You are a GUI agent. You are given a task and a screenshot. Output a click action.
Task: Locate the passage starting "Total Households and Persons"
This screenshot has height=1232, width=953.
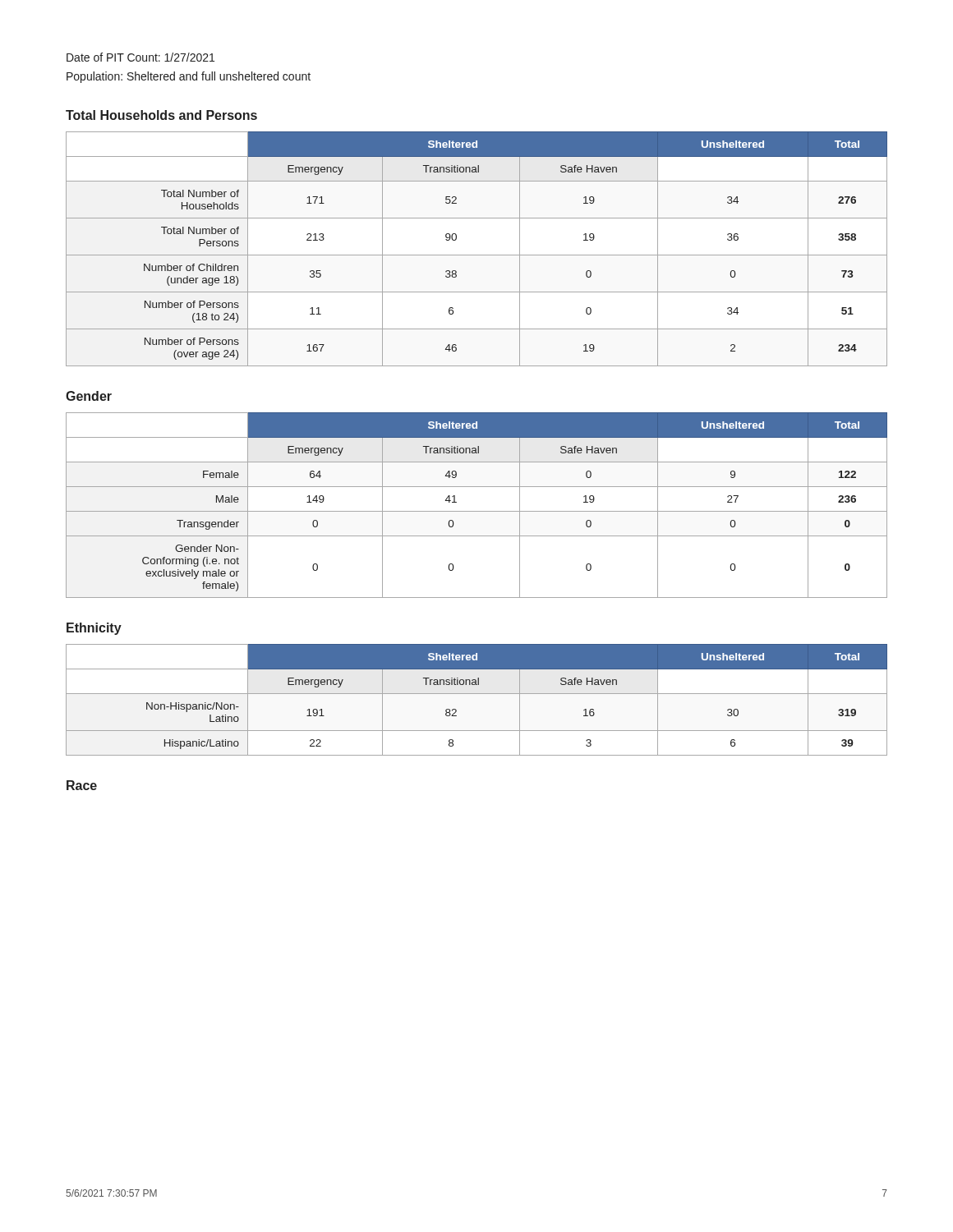162,115
